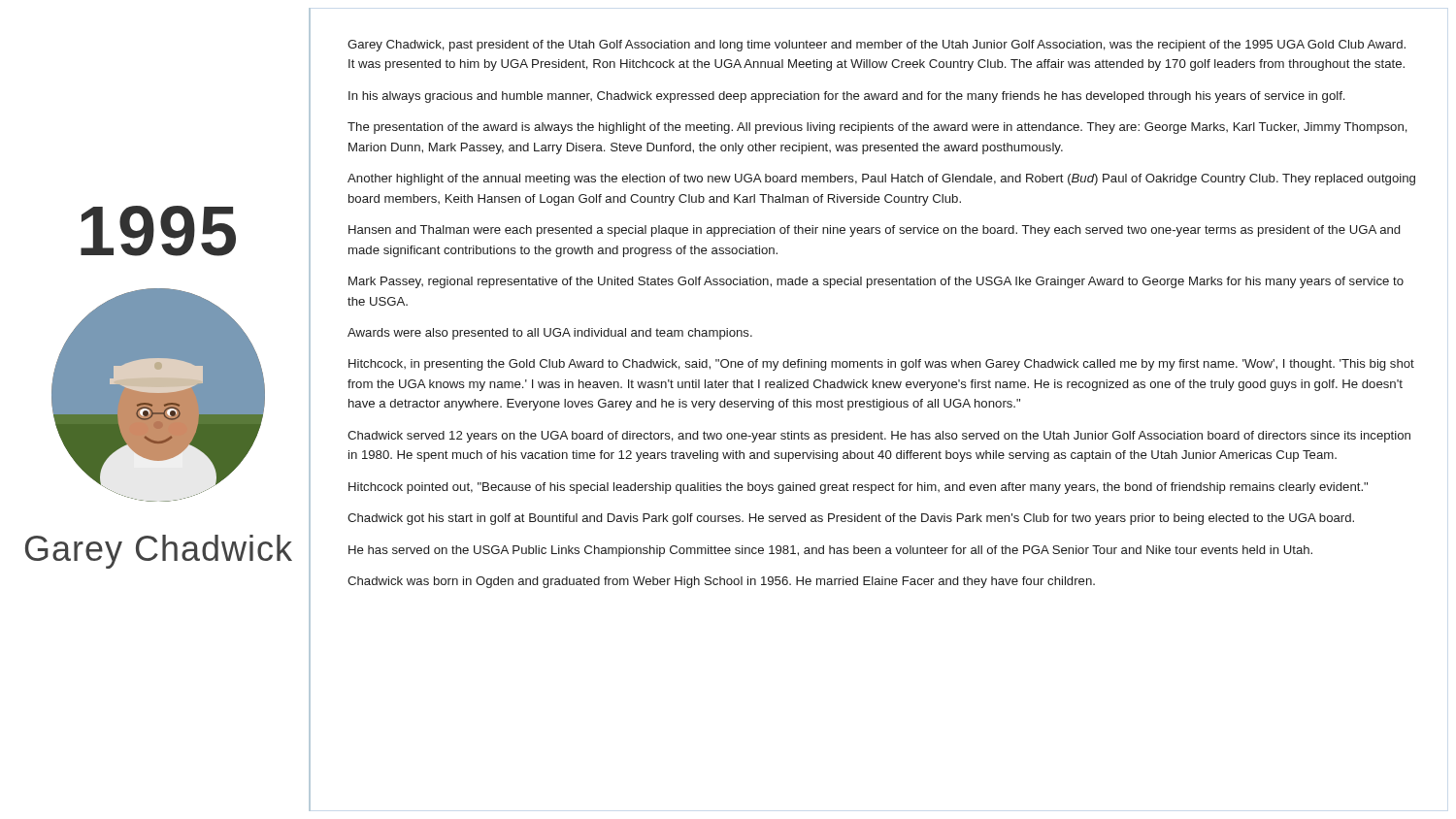The image size is (1456, 819).
Task: Click on the text starting "Another highlight of the"
Action: (882, 188)
